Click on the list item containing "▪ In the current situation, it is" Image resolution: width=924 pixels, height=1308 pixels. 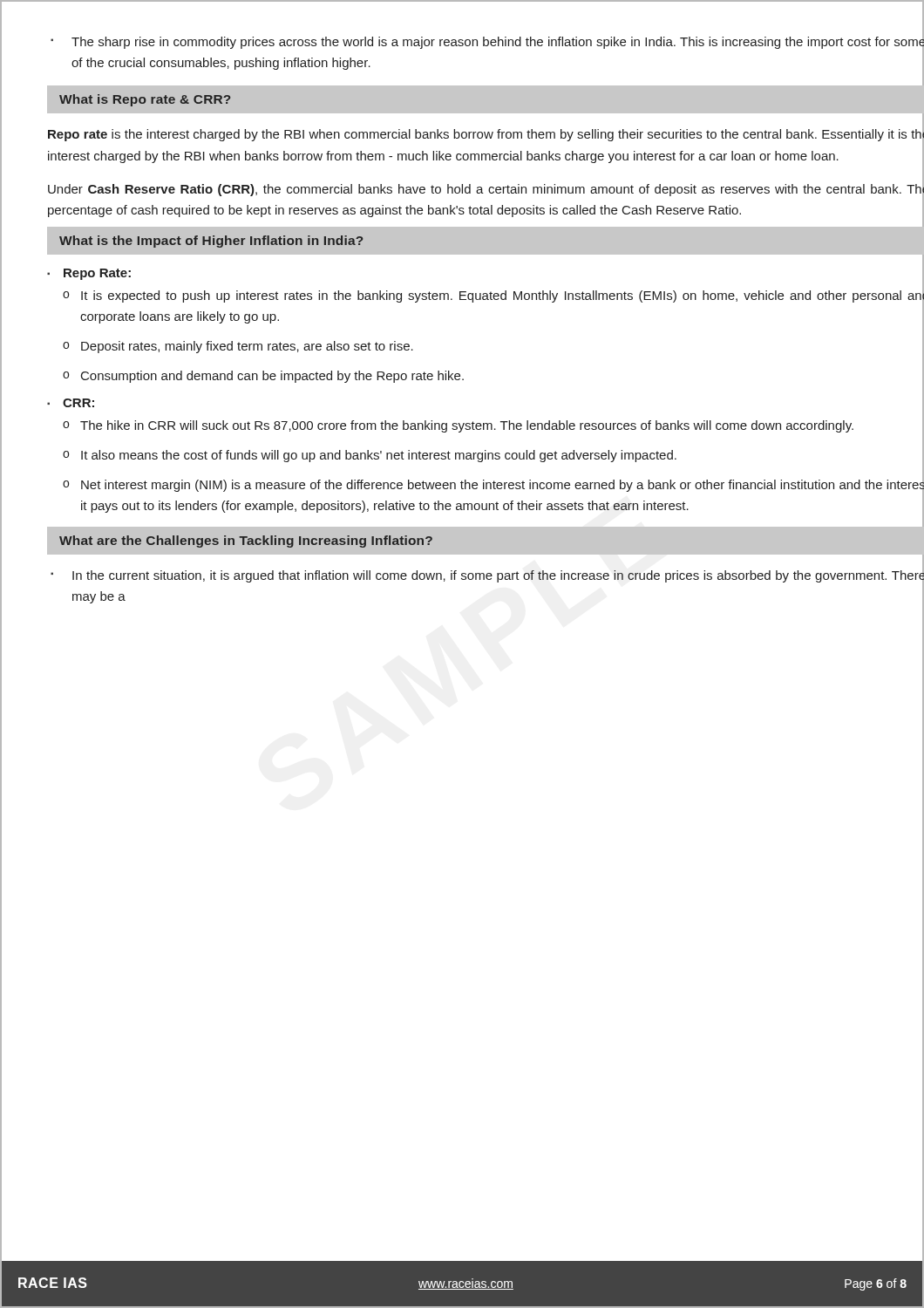coord(487,586)
